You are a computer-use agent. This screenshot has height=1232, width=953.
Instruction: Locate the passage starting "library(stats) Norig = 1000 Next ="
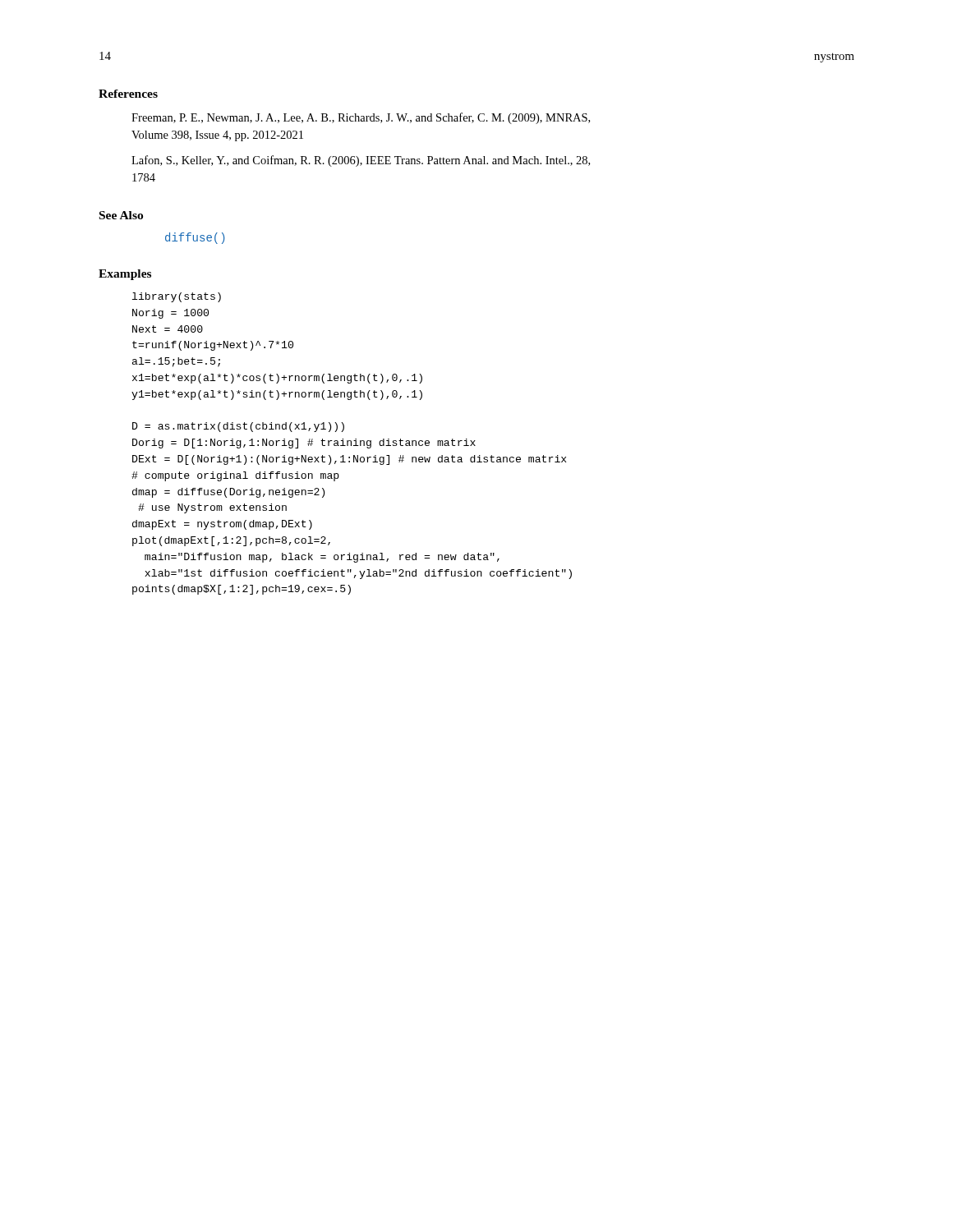click(493, 444)
